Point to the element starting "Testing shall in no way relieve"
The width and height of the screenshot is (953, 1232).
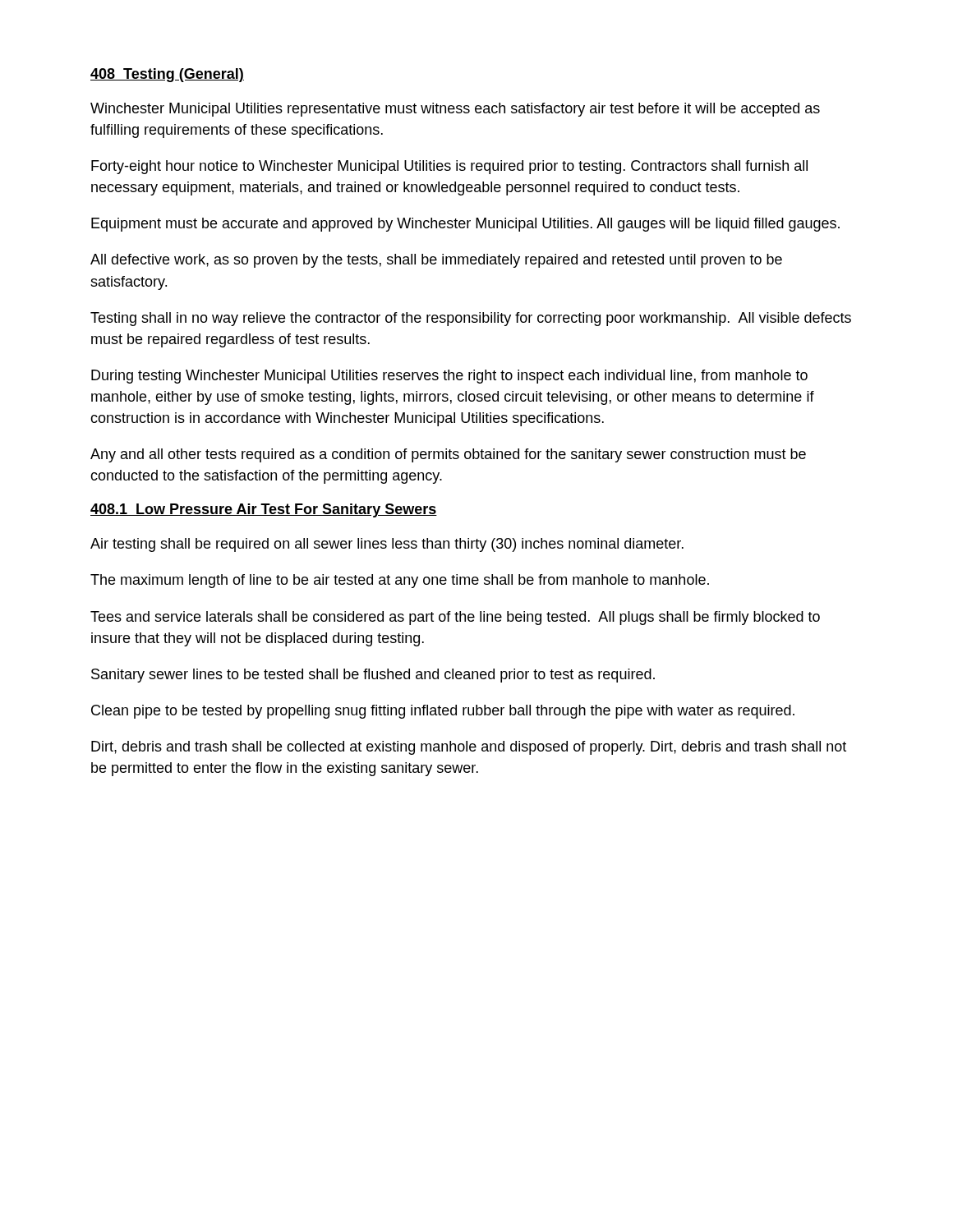[471, 328]
